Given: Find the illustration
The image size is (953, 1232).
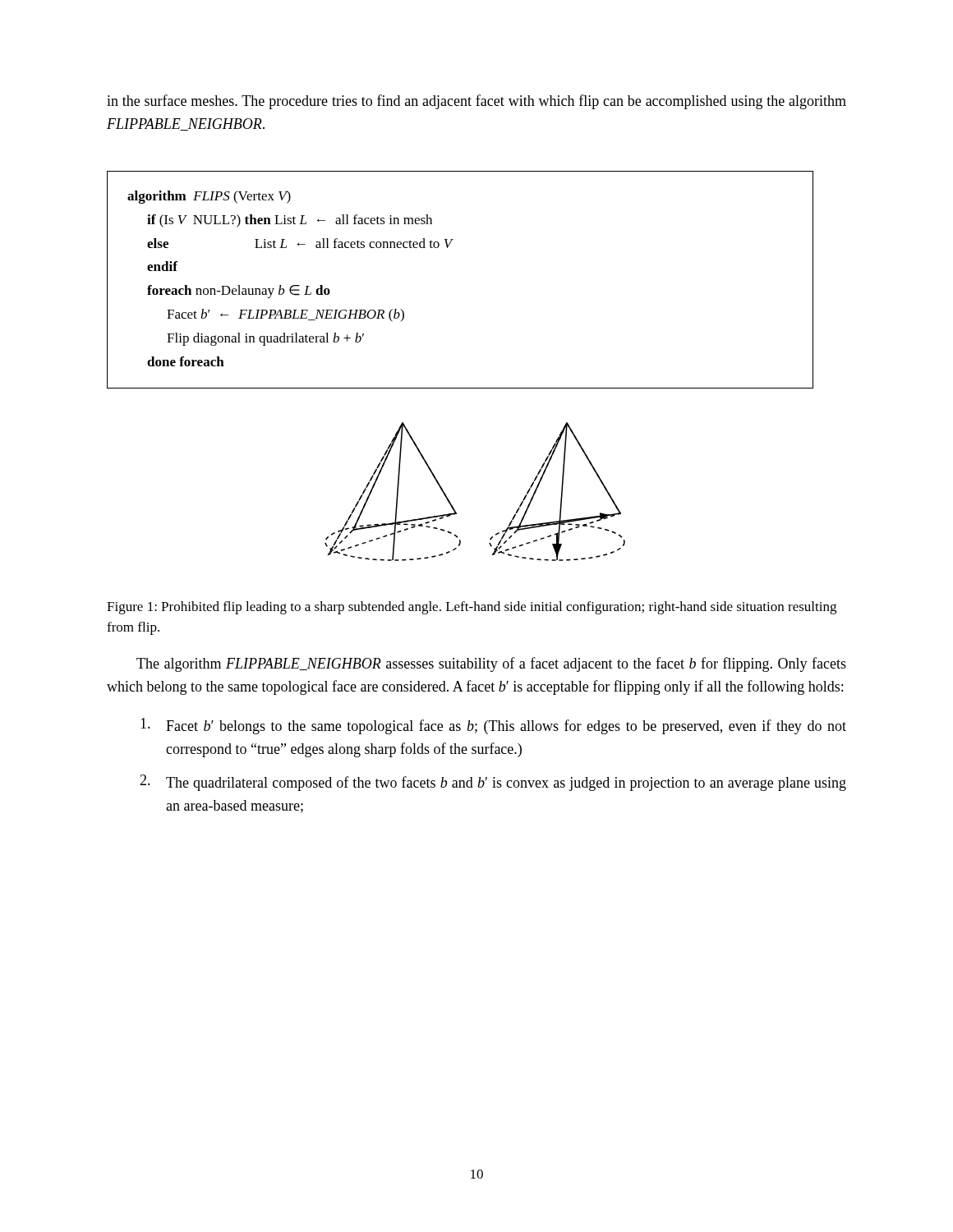Looking at the screenshot, I should 476,503.
